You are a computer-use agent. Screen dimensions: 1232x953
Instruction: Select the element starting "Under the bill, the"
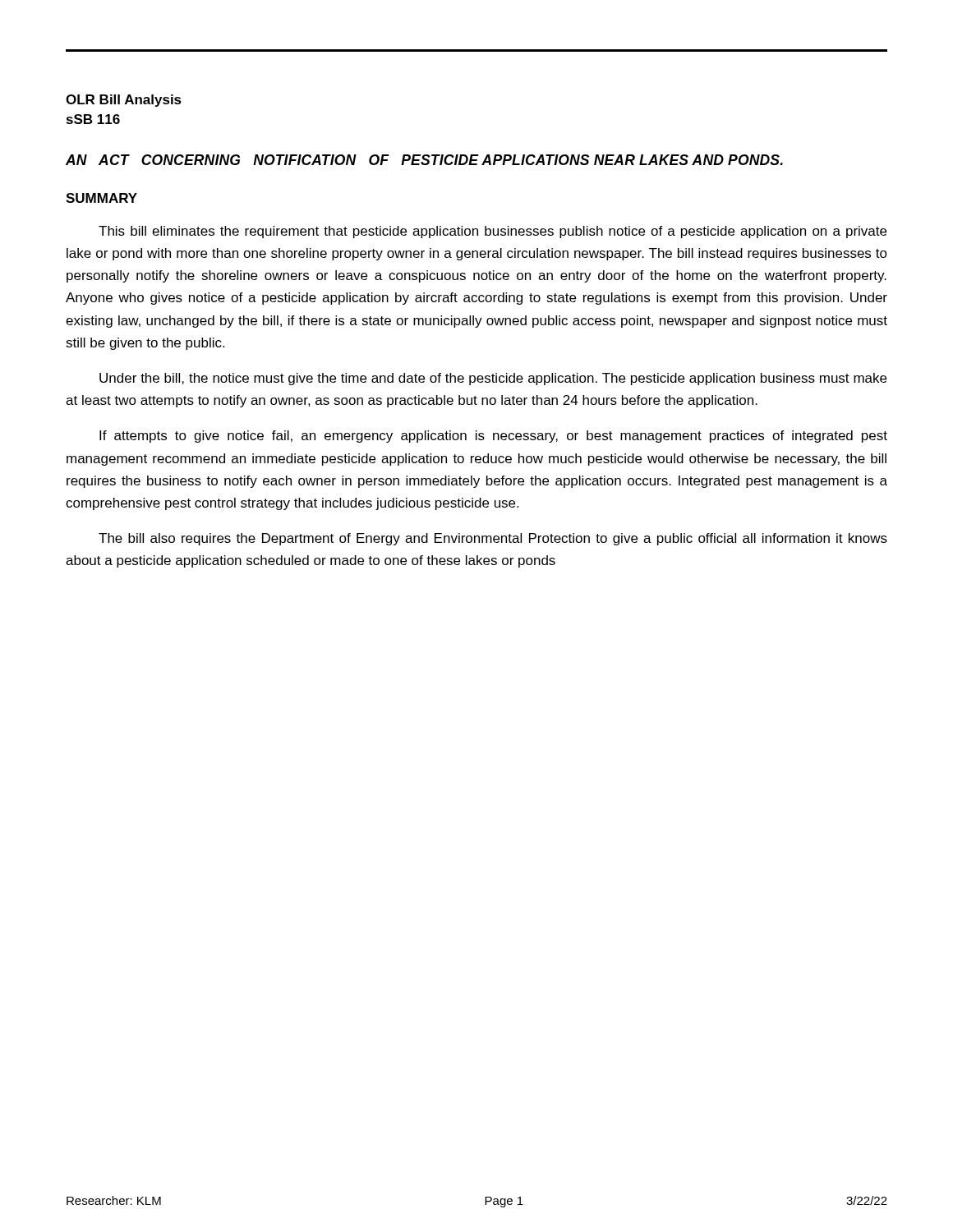coord(476,389)
